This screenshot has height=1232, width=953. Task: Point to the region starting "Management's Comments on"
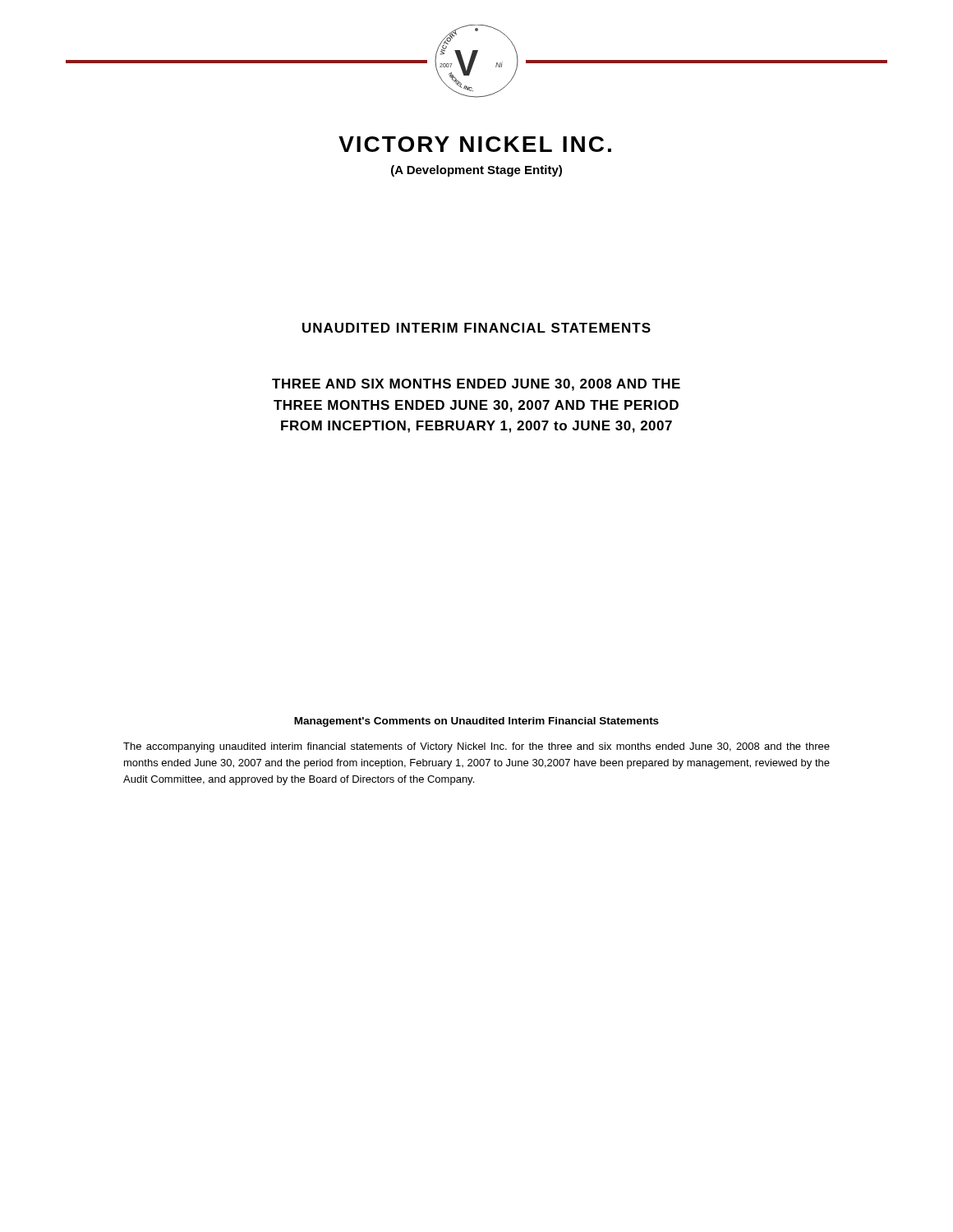pos(476,721)
